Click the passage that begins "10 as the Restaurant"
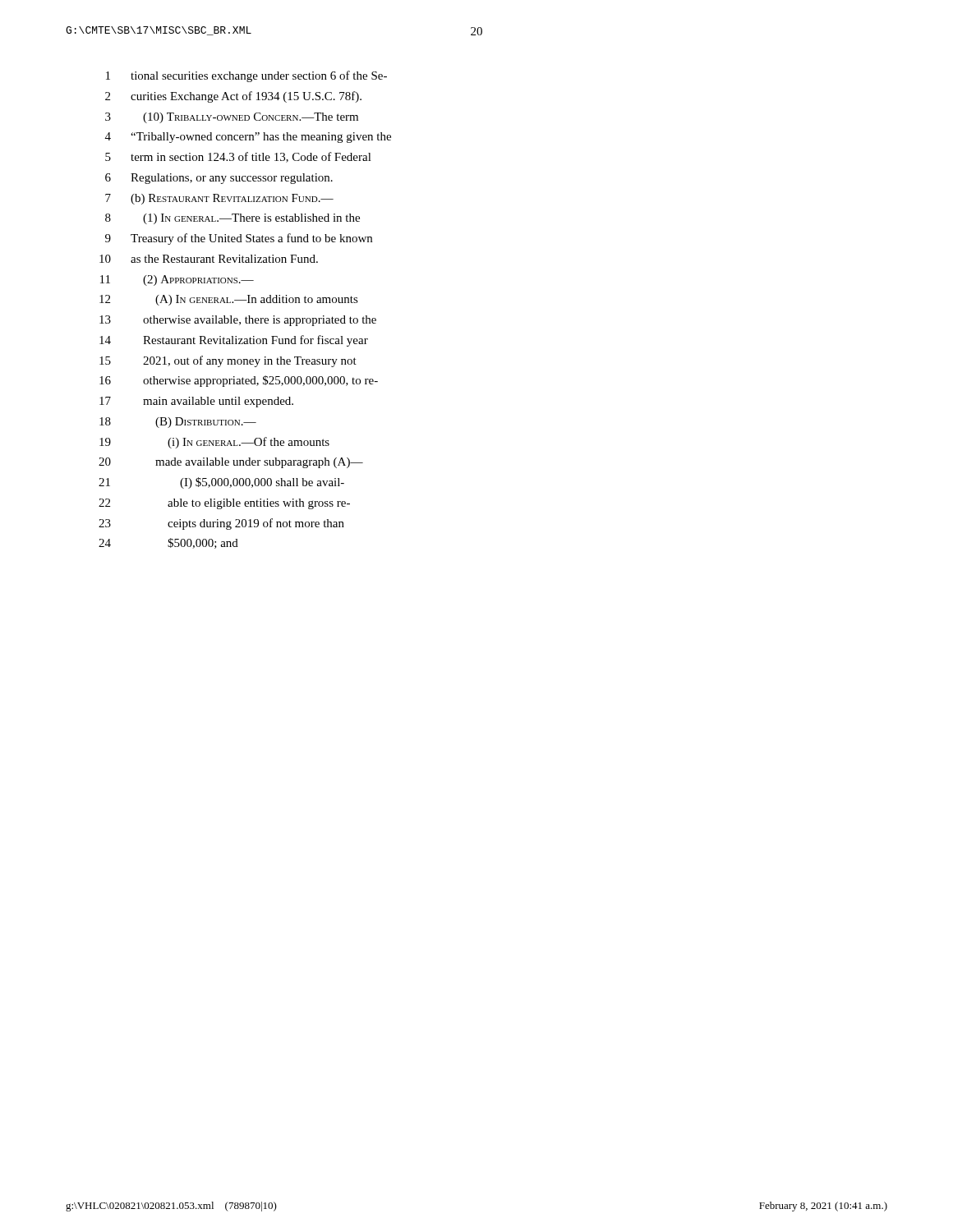The width and height of the screenshot is (953, 1232). (x=209, y=259)
